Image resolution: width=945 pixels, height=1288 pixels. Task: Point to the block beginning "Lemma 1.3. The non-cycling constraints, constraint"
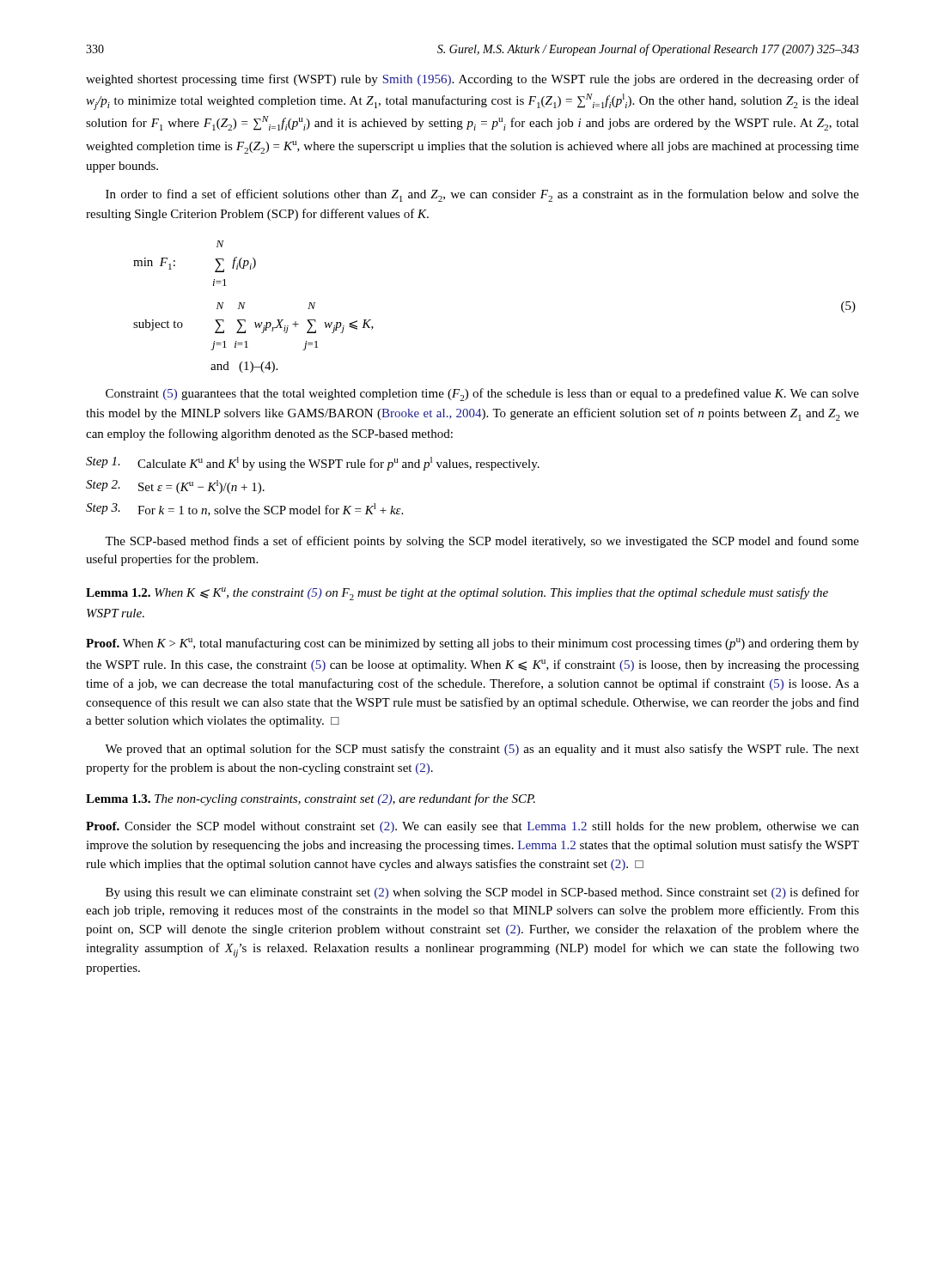pyautogui.click(x=311, y=798)
